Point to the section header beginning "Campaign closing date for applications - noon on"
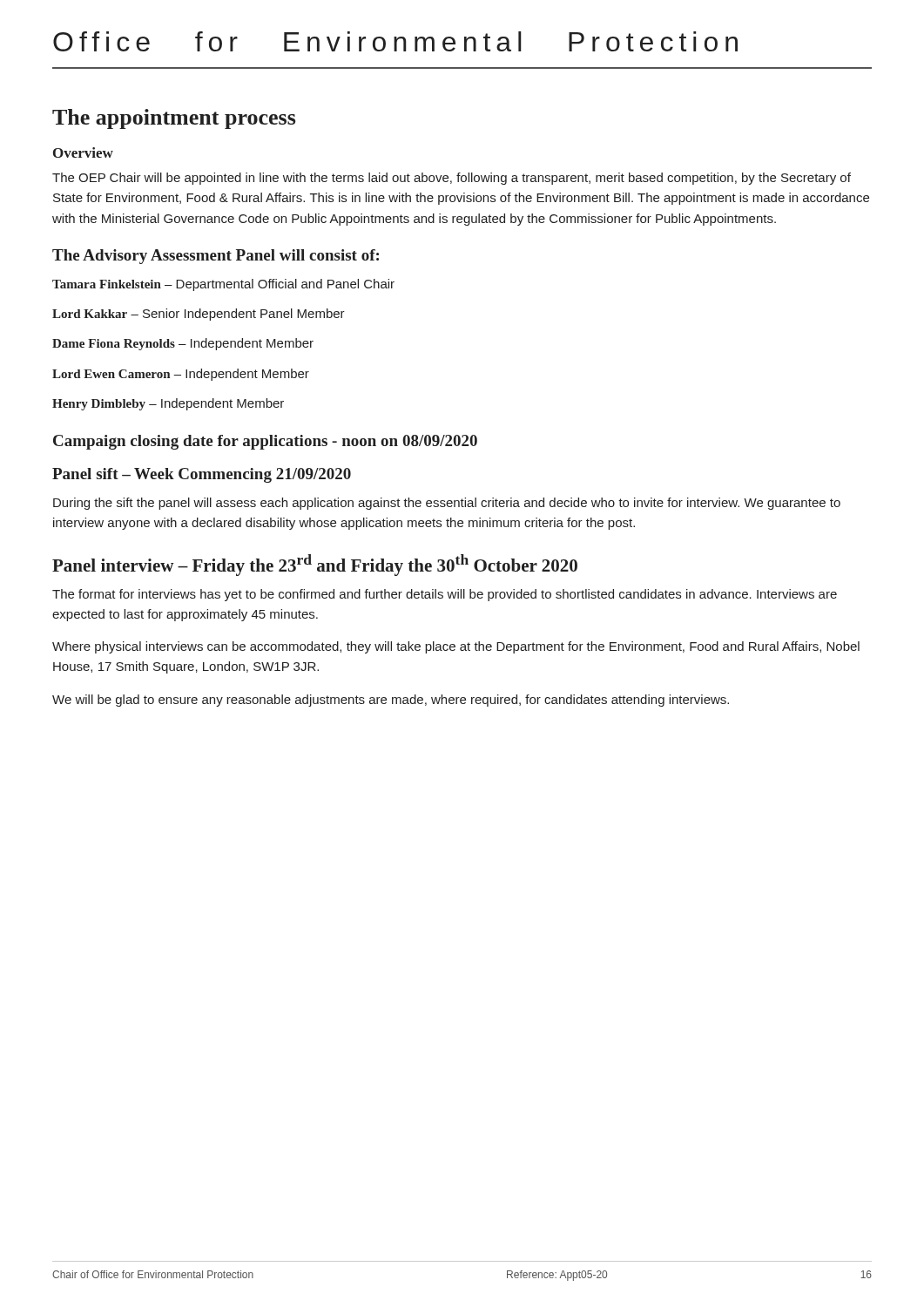The width and height of the screenshot is (924, 1307). pyautogui.click(x=462, y=441)
